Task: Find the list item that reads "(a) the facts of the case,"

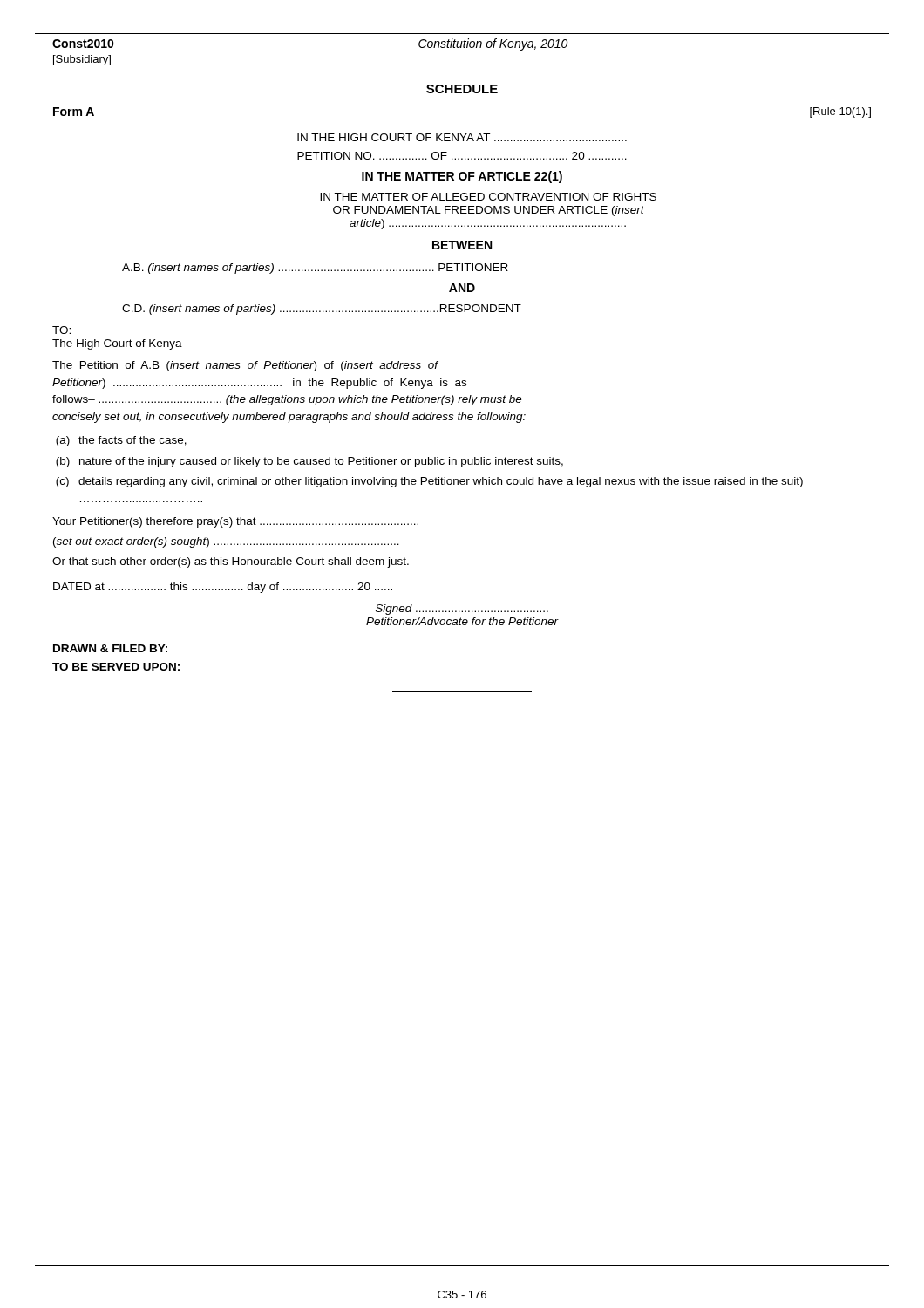Action: point(121,441)
